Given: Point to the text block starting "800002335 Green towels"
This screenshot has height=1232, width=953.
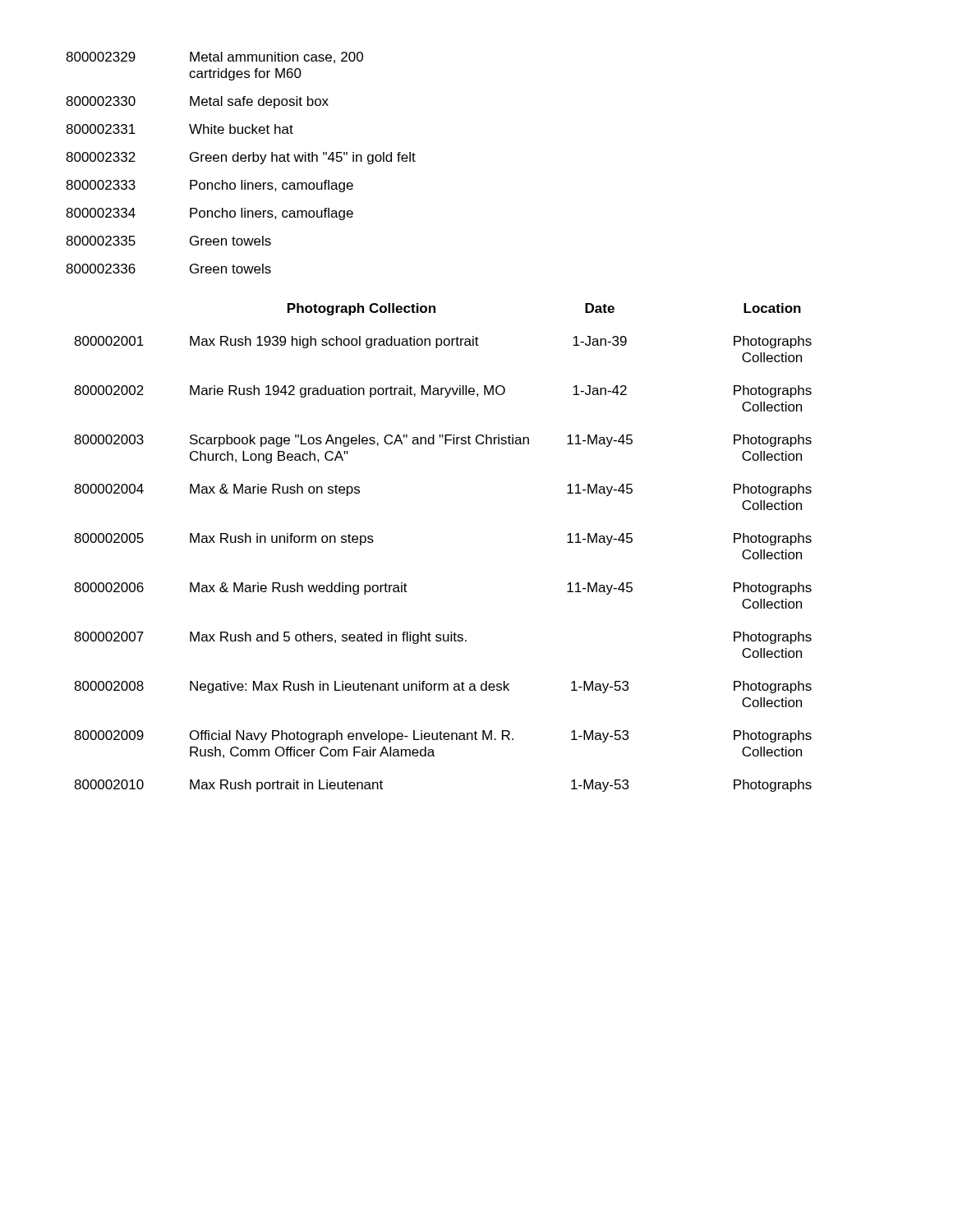Looking at the screenshot, I should coord(98,240).
